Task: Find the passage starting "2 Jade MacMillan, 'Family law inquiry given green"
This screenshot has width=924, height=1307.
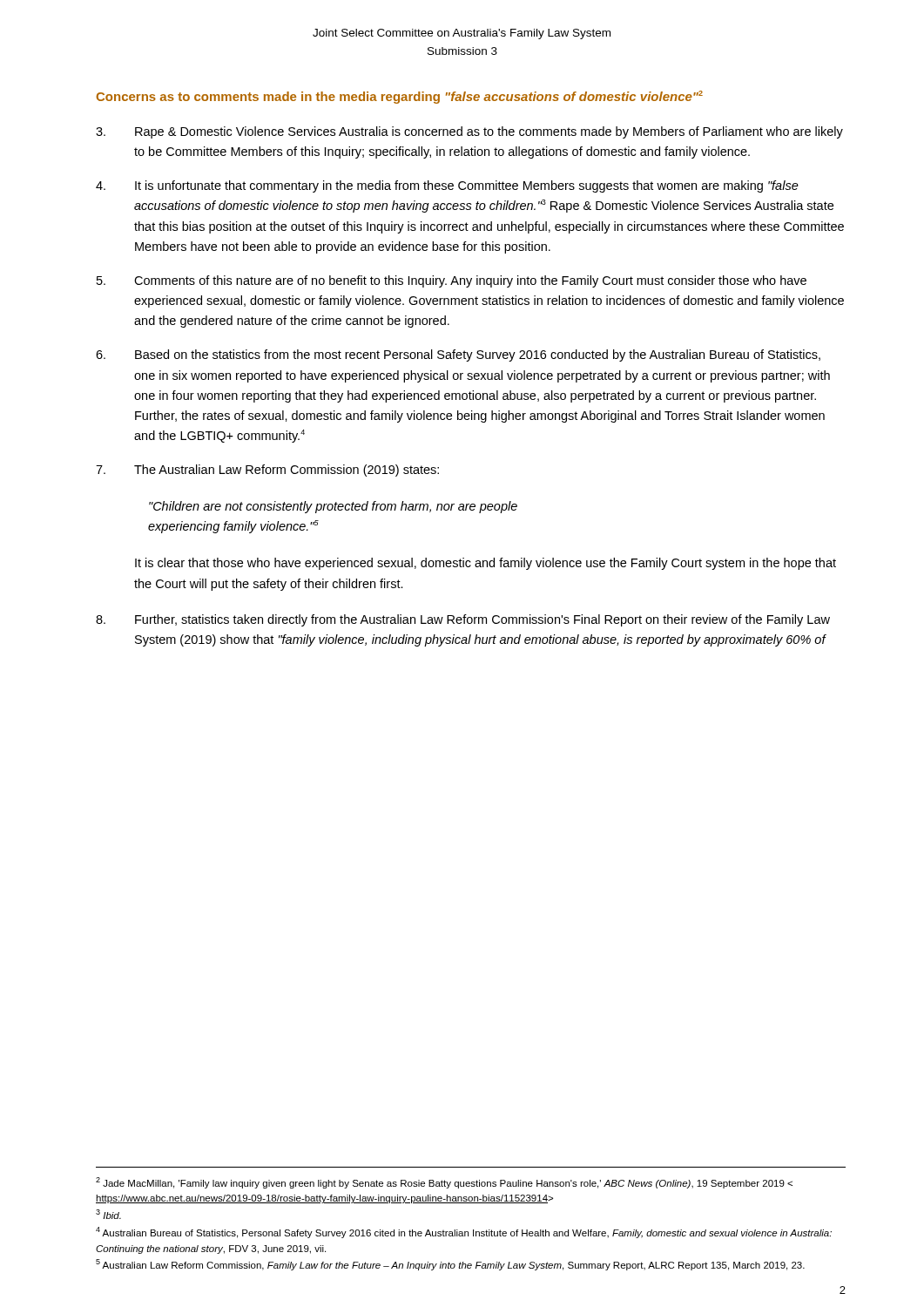Action: (464, 1223)
